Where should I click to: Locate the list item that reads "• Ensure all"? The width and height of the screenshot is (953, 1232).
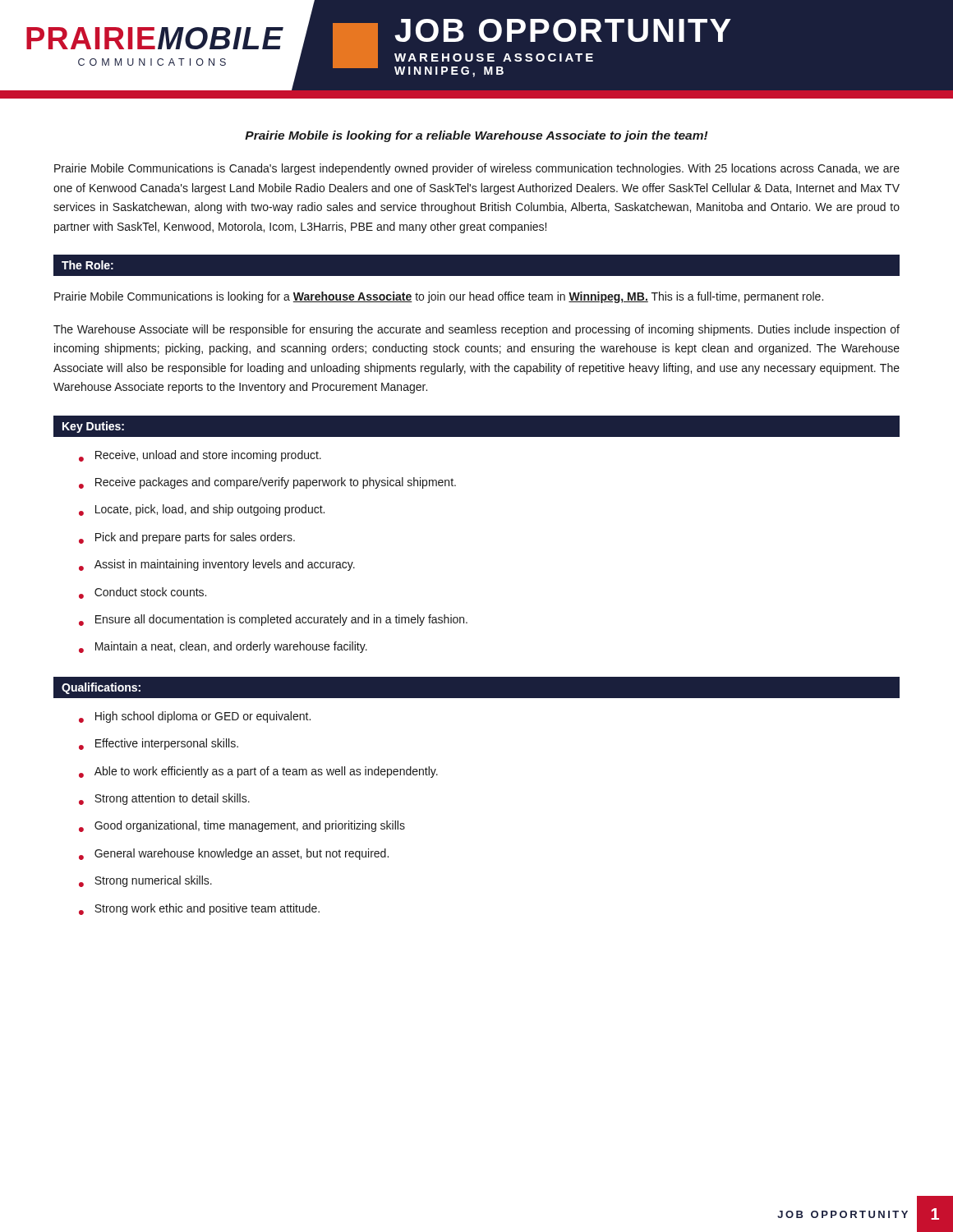tap(273, 624)
